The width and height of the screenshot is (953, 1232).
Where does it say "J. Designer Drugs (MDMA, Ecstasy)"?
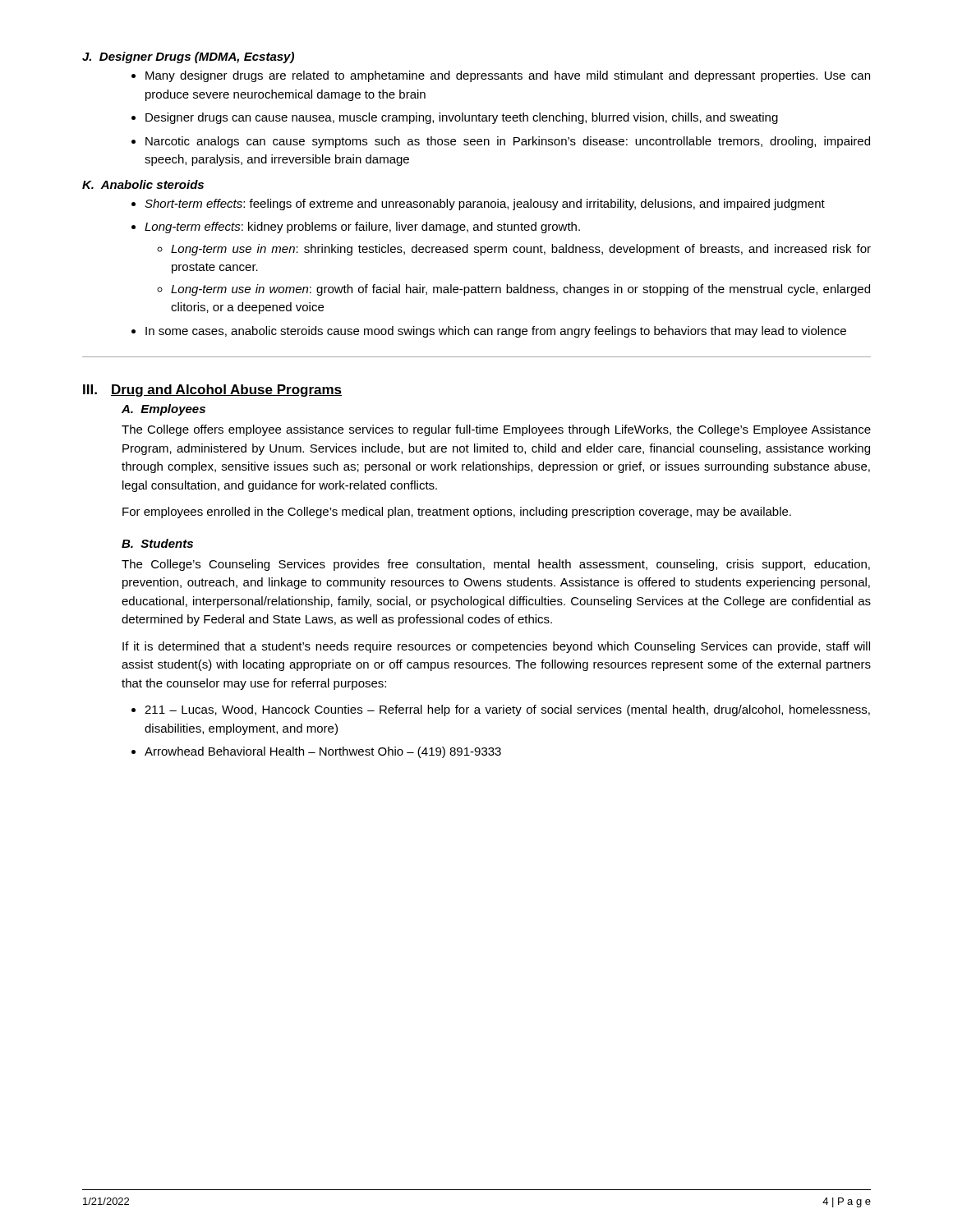coord(188,56)
